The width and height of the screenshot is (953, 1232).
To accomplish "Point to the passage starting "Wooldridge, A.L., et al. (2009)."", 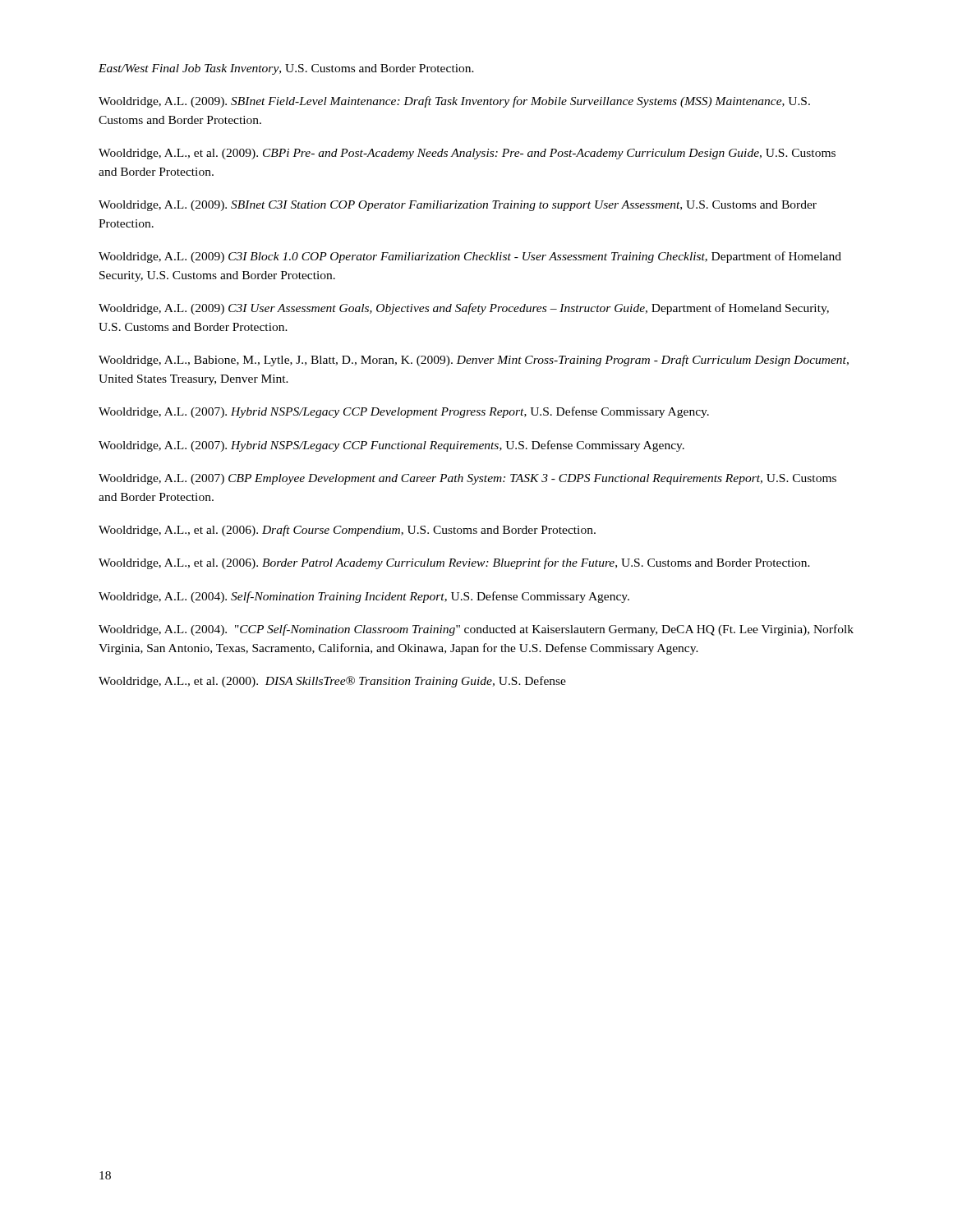I will pyautogui.click(x=467, y=162).
